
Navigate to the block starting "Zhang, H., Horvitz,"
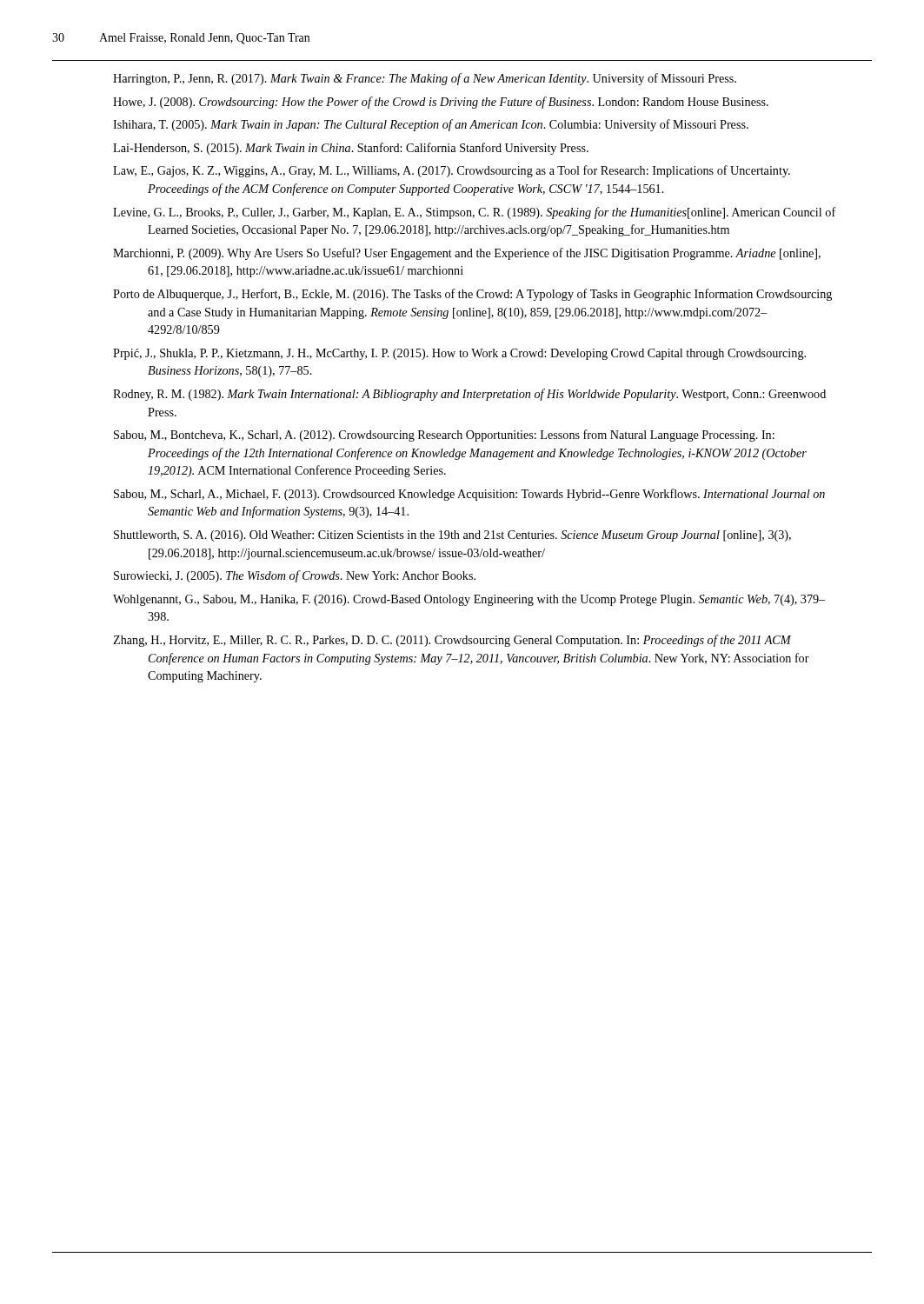461,658
